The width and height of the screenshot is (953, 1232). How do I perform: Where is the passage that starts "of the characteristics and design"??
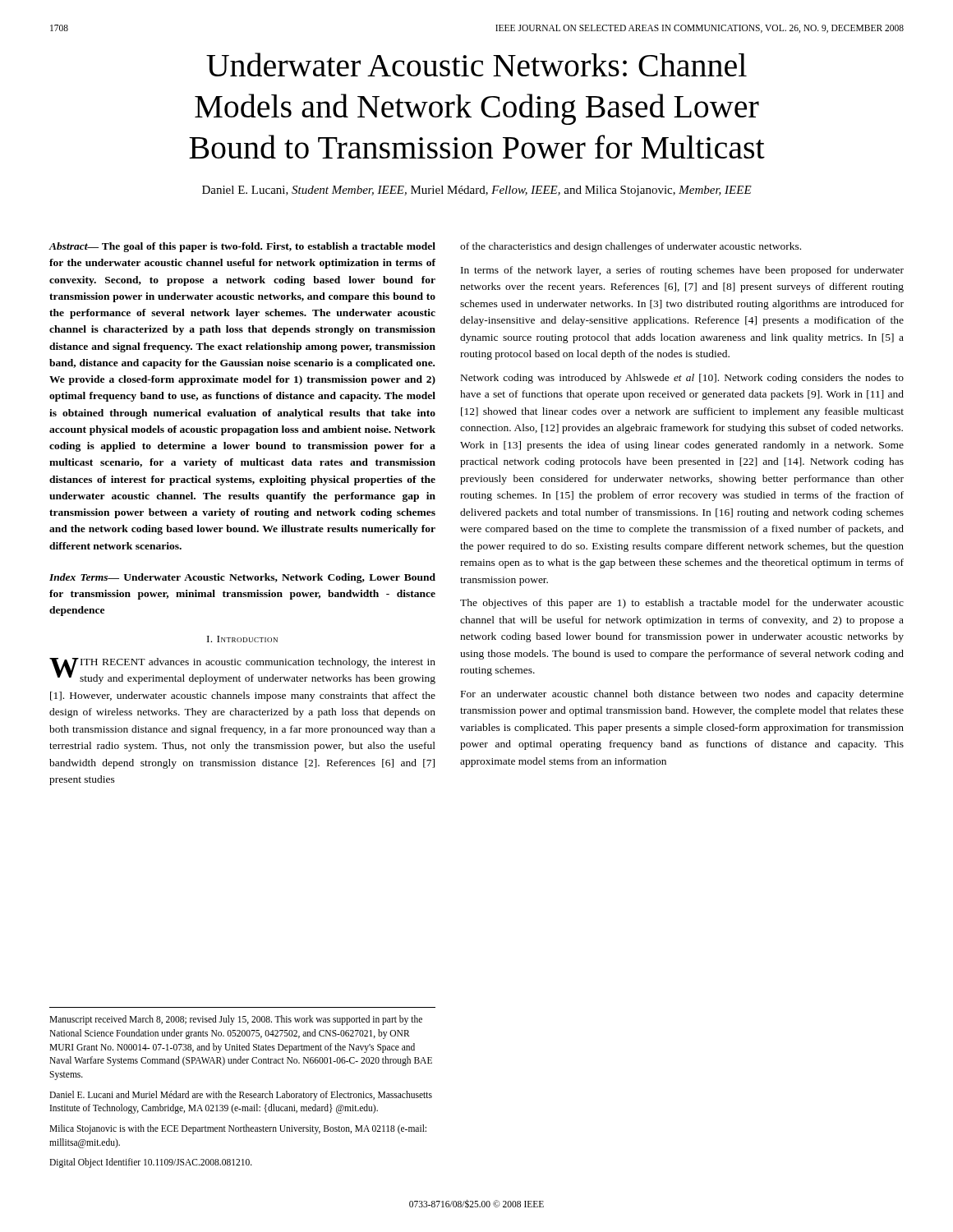coord(682,504)
